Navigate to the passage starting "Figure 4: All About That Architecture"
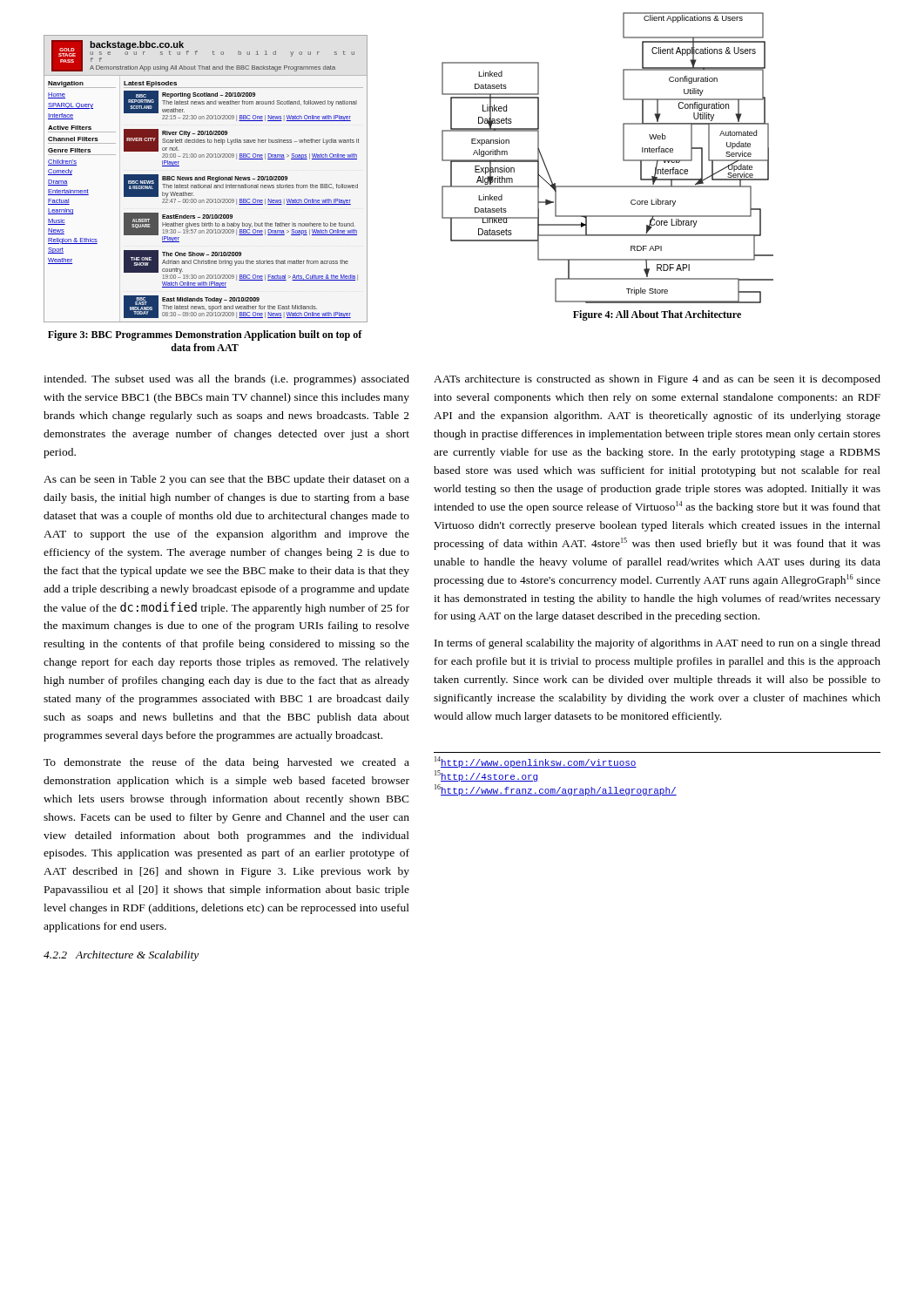The width and height of the screenshot is (924, 1307). tap(657, 315)
